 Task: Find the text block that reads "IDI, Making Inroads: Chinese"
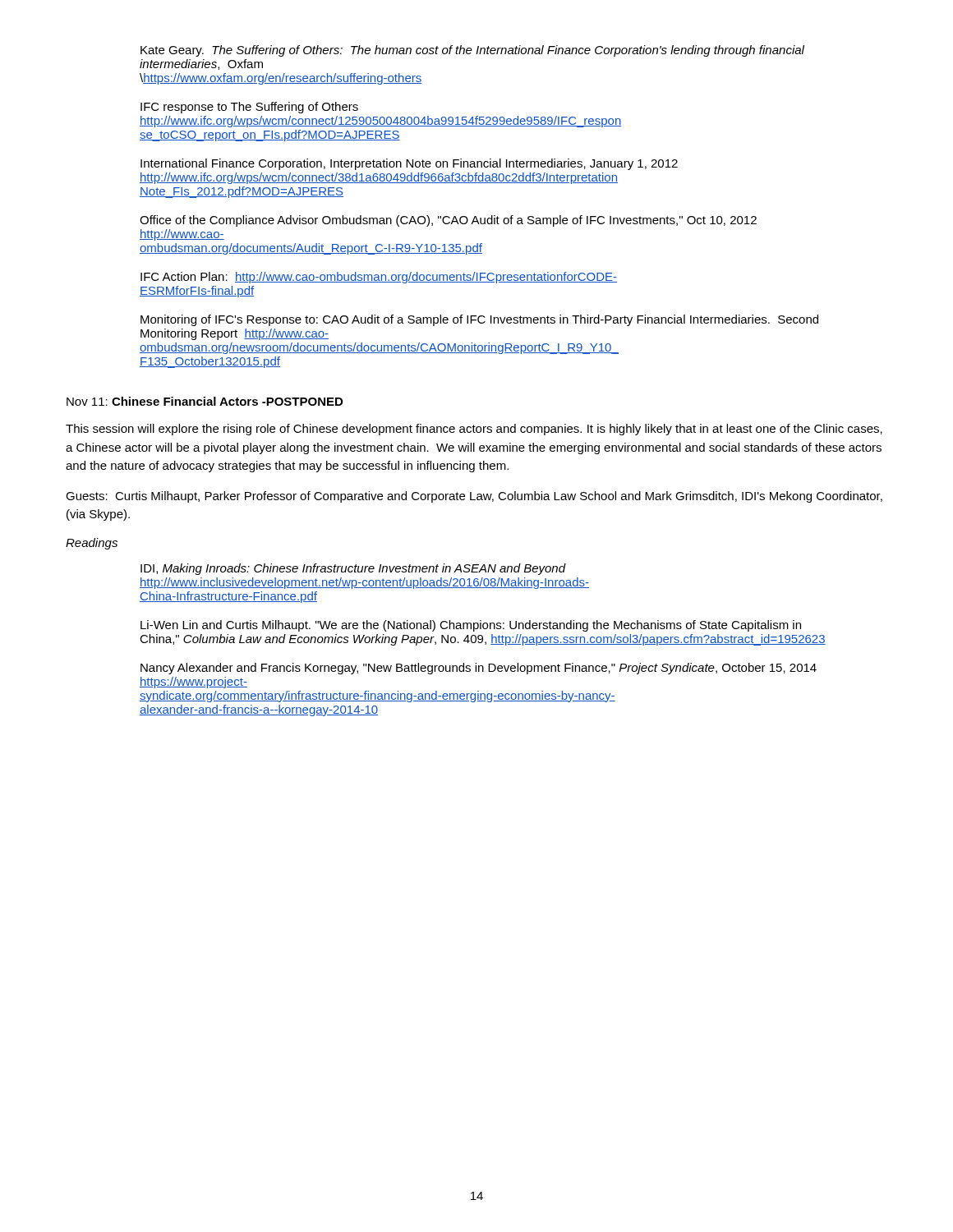(x=364, y=582)
